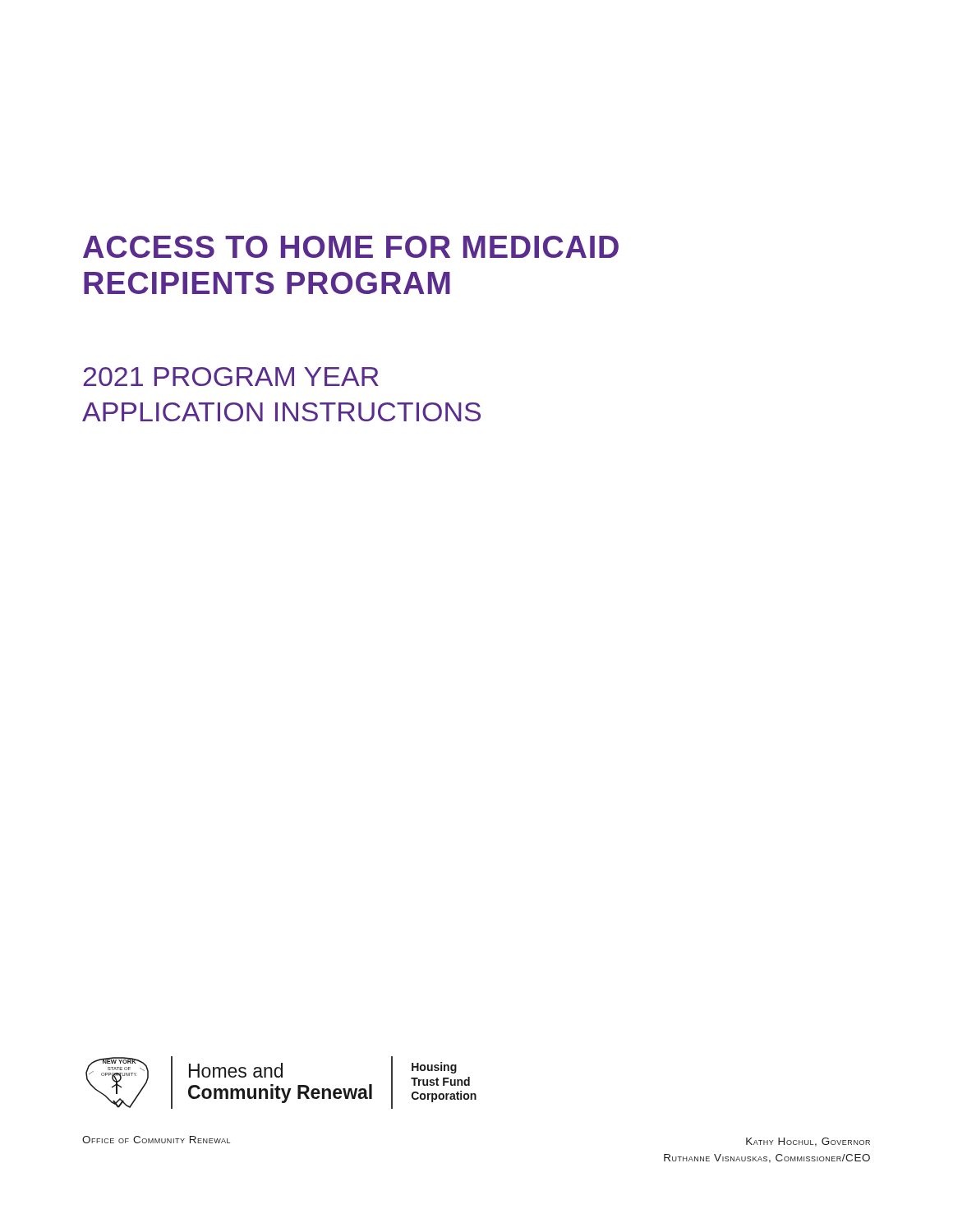Select the logo
Viewport: 953px width, 1232px height.
coord(476,1082)
